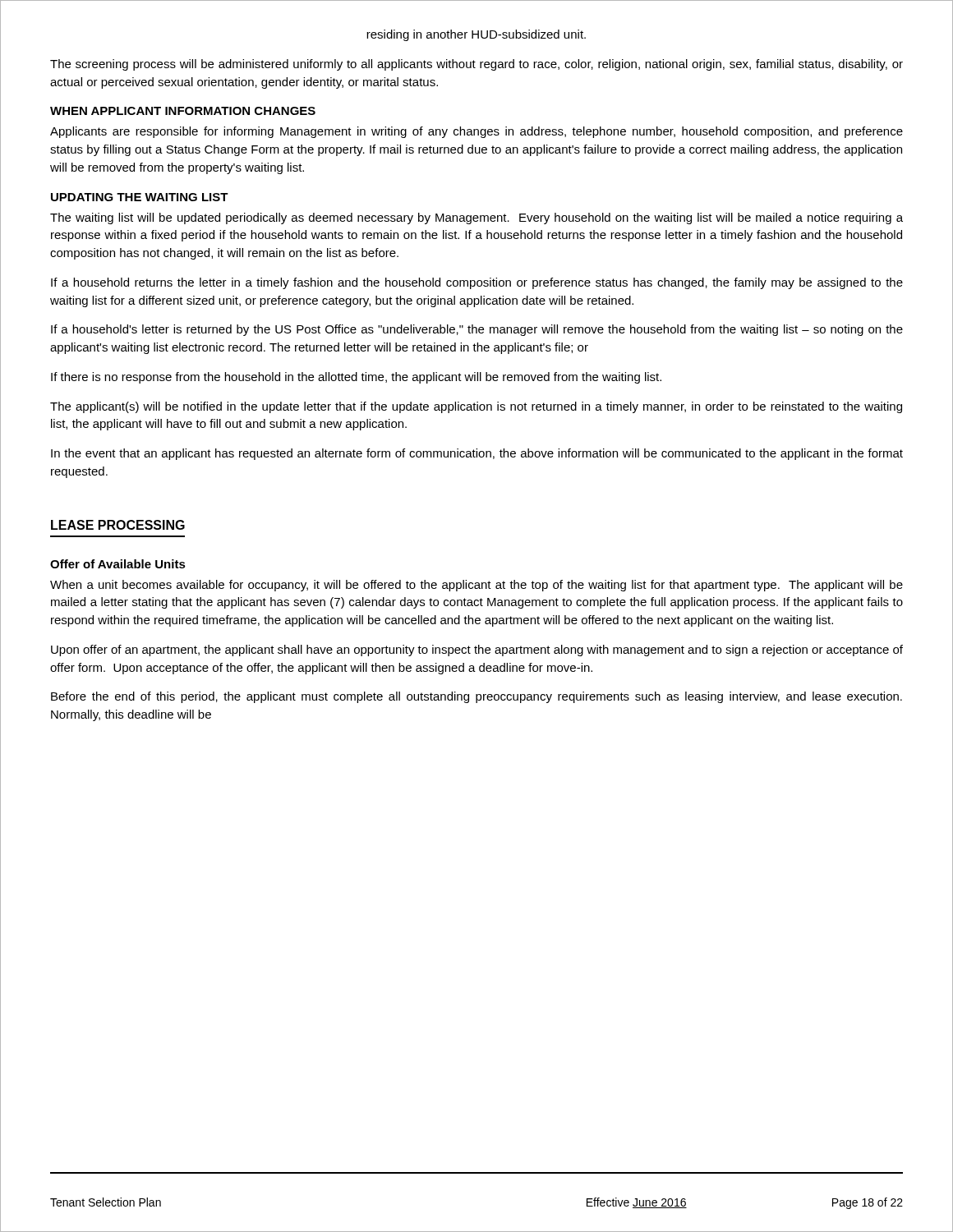Select the block starting "The waiting list will be updated"
Screen dimensions: 1232x953
click(476, 235)
